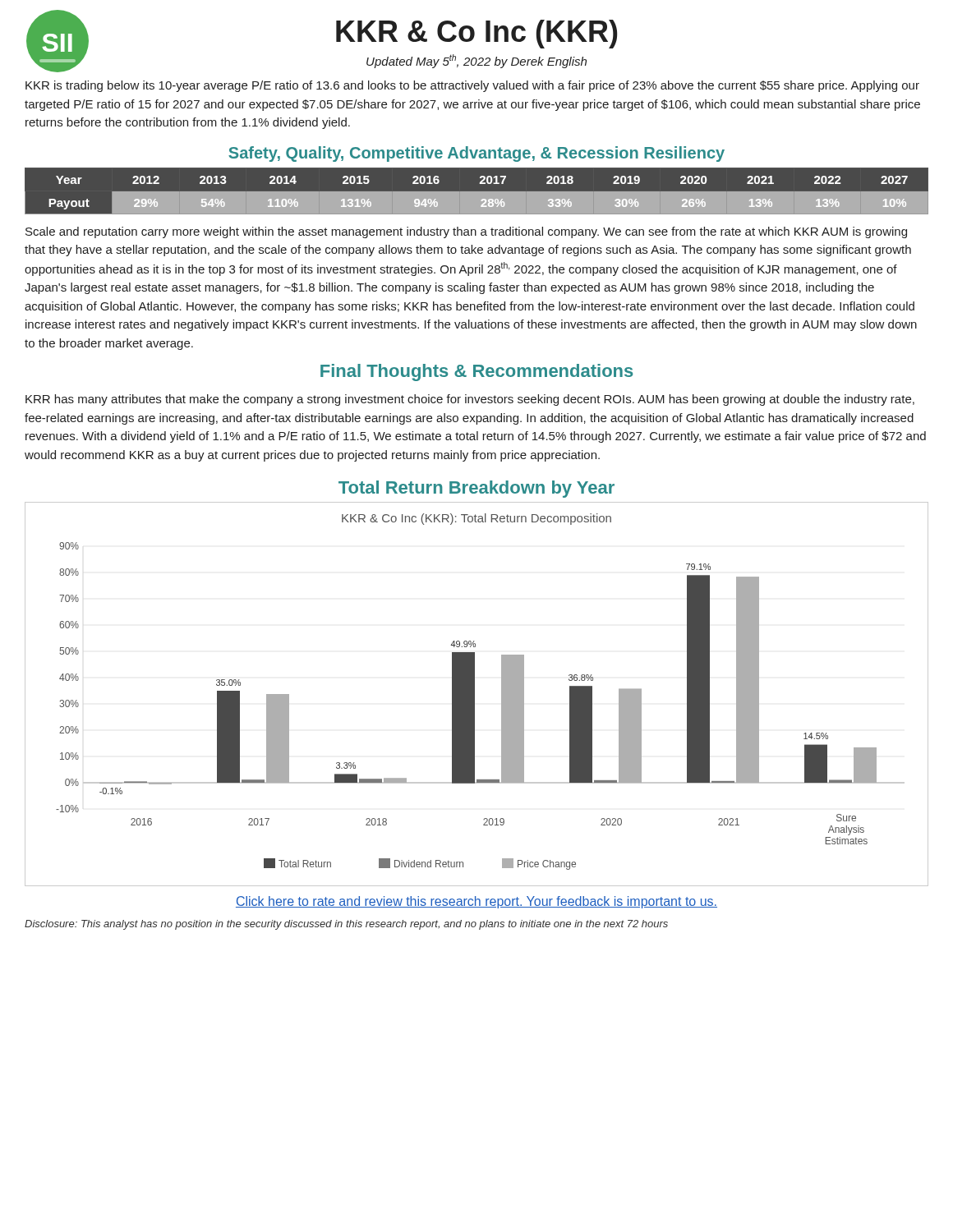953x1232 pixels.
Task: Find the text block that says "KRR has many attributes that"
Action: coord(476,426)
